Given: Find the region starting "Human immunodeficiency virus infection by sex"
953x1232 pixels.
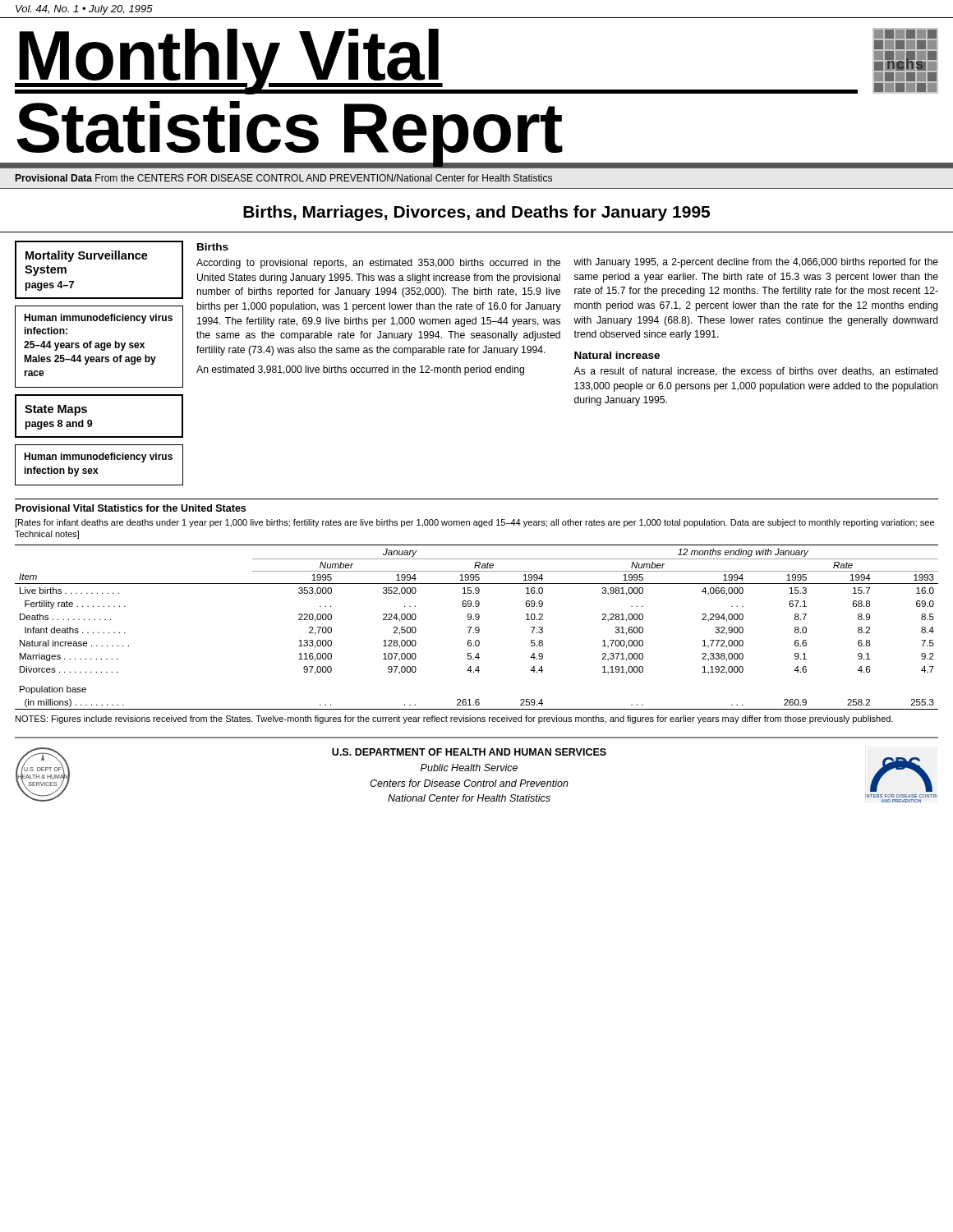Looking at the screenshot, I should 98,464.
